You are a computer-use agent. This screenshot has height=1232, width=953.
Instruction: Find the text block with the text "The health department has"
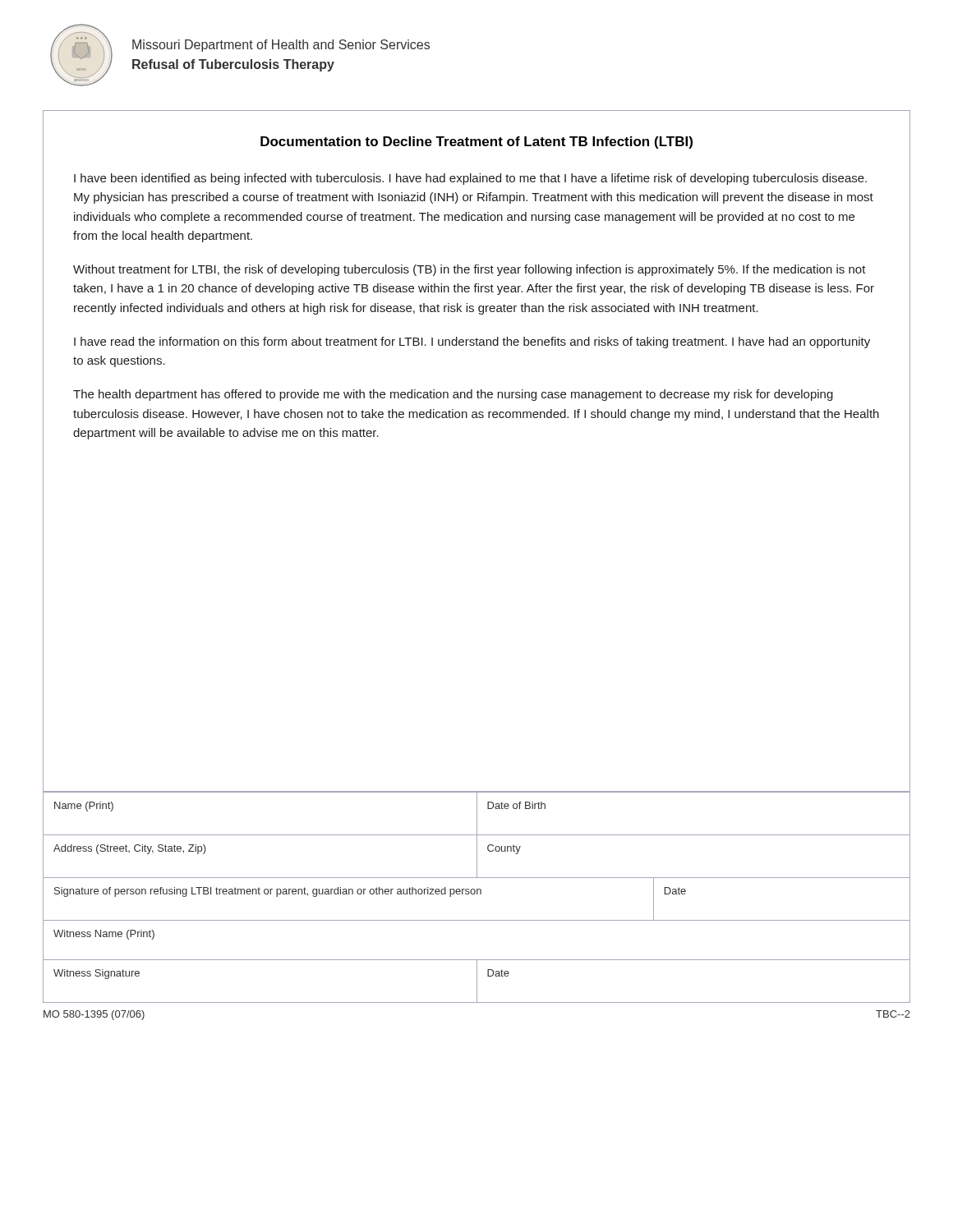pos(476,413)
